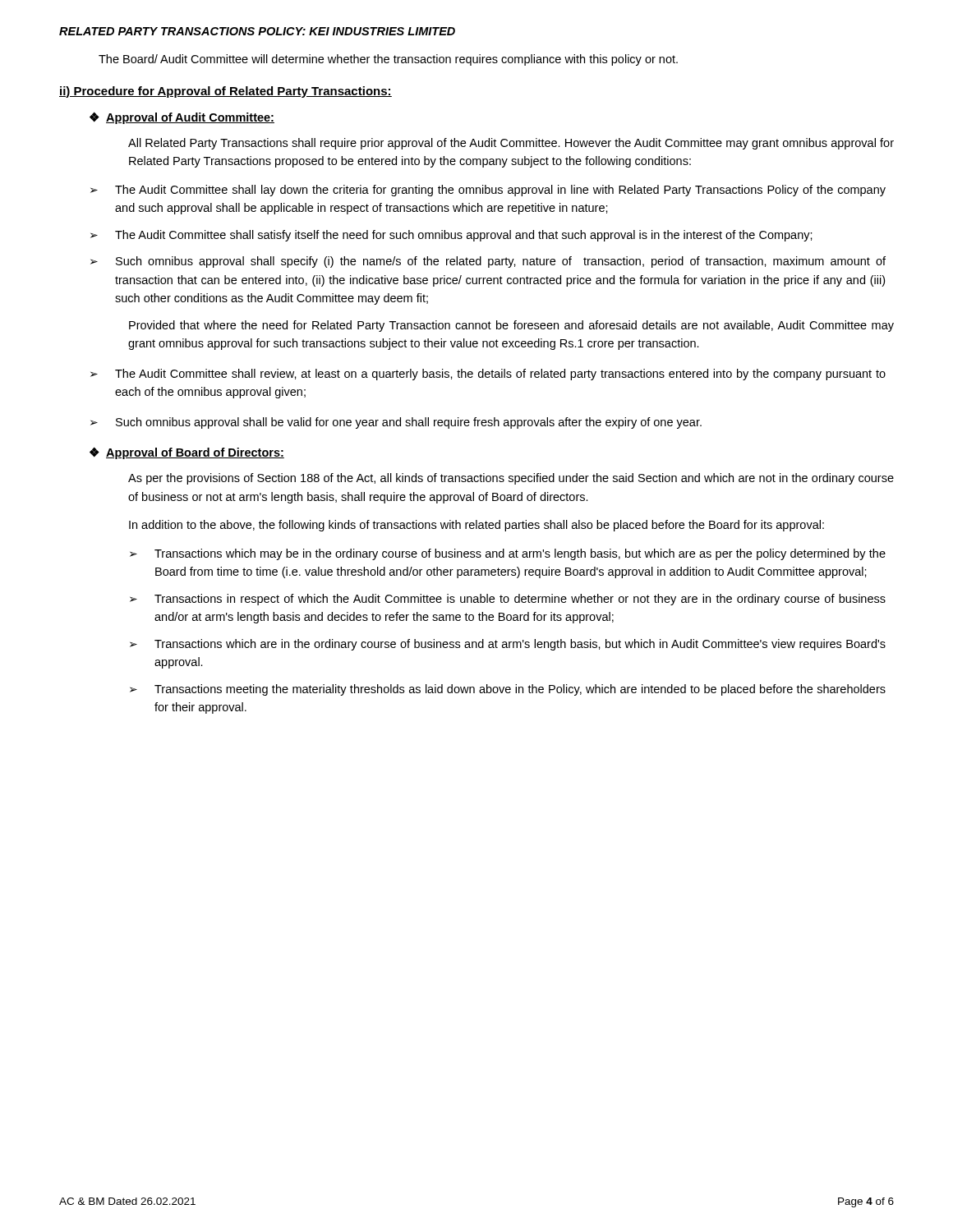Image resolution: width=953 pixels, height=1232 pixels.
Task: Point to the section header beginning "❖ Approval of Audit"
Action: pyautogui.click(x=182, y=117)
